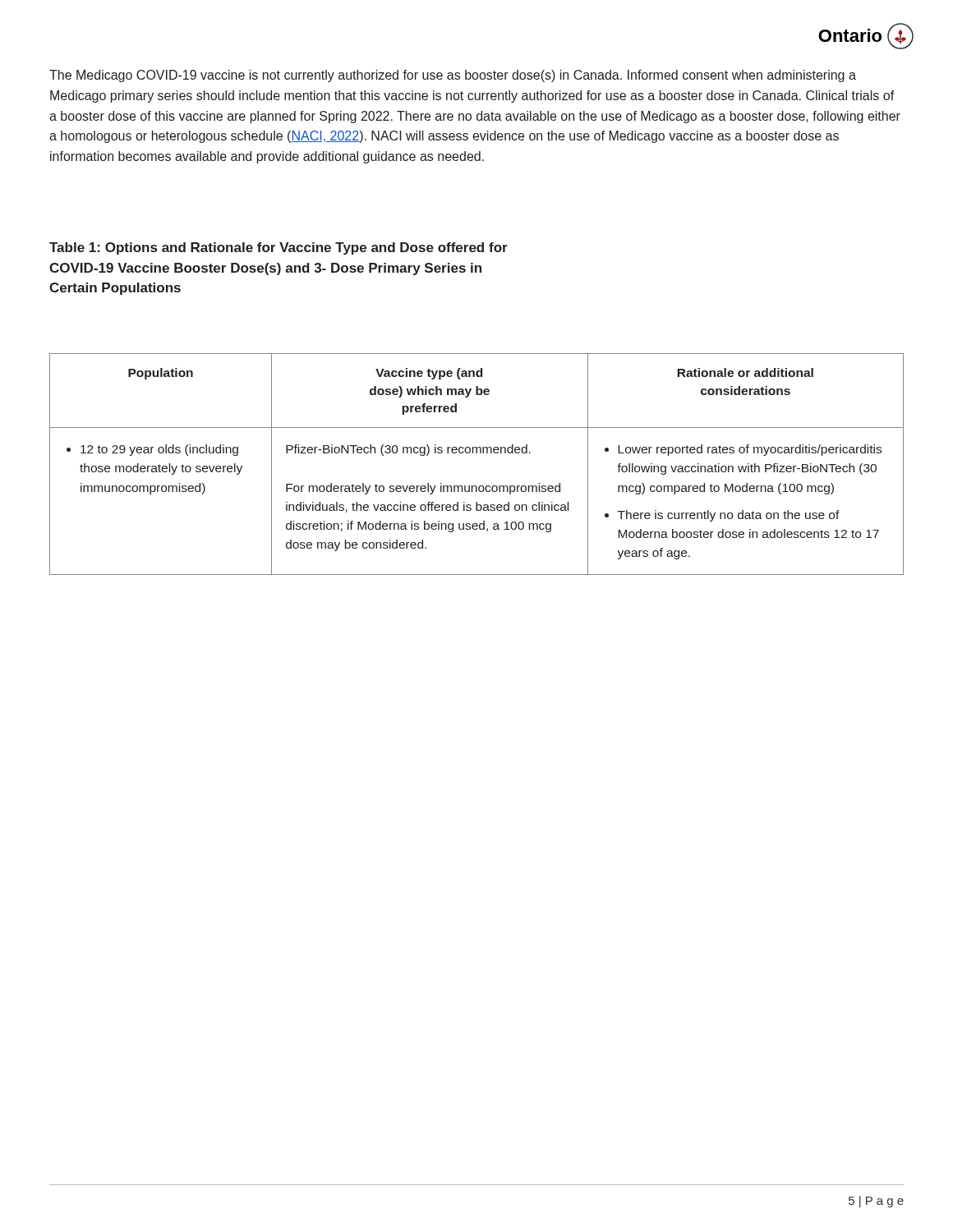Locate the text block that reads "The Medicago COVID-19 vaccine is not currently"
The width and height of the screenshot is (953, 1232).
476,117
